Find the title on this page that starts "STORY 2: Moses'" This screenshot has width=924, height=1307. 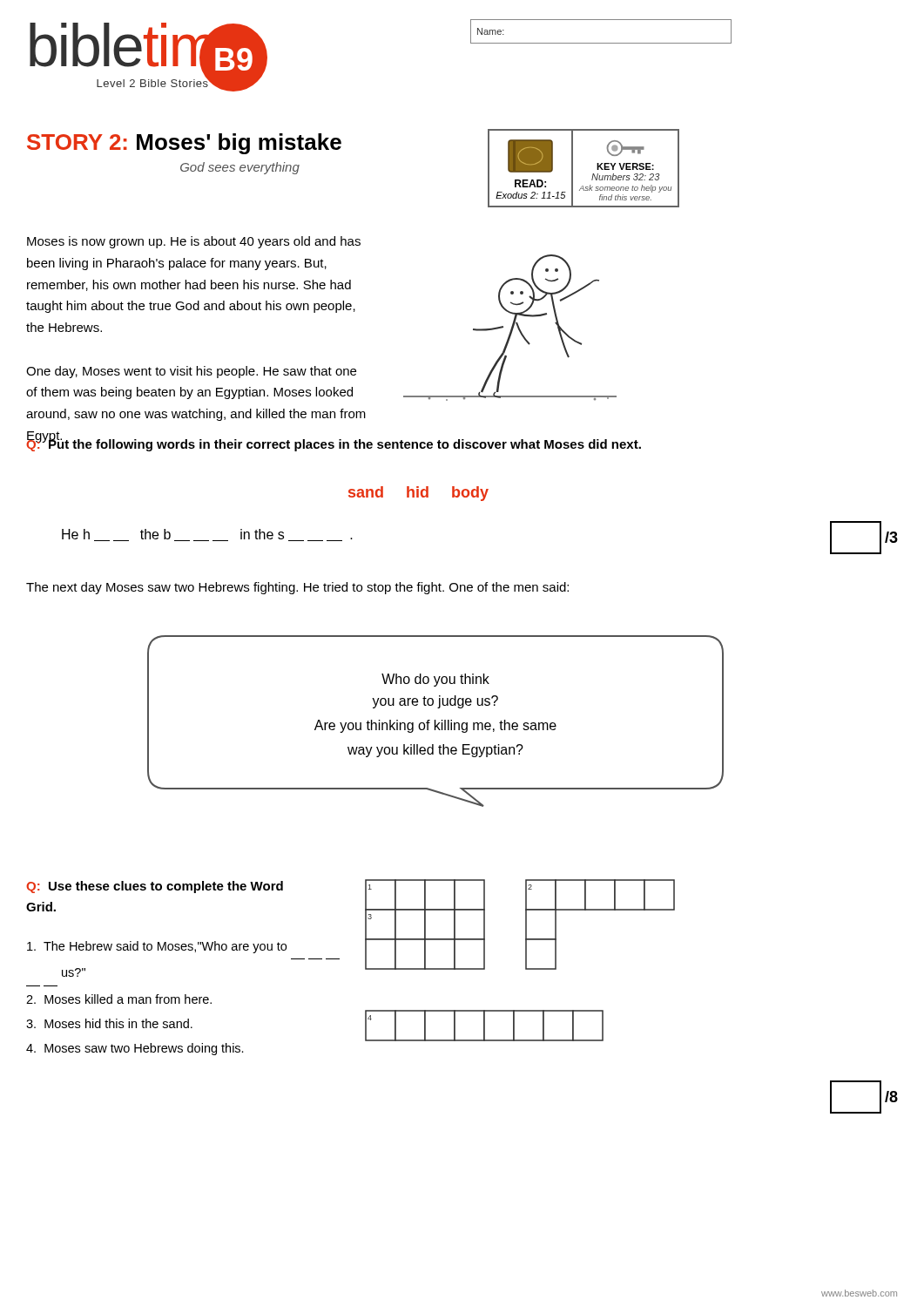point(184,142)
